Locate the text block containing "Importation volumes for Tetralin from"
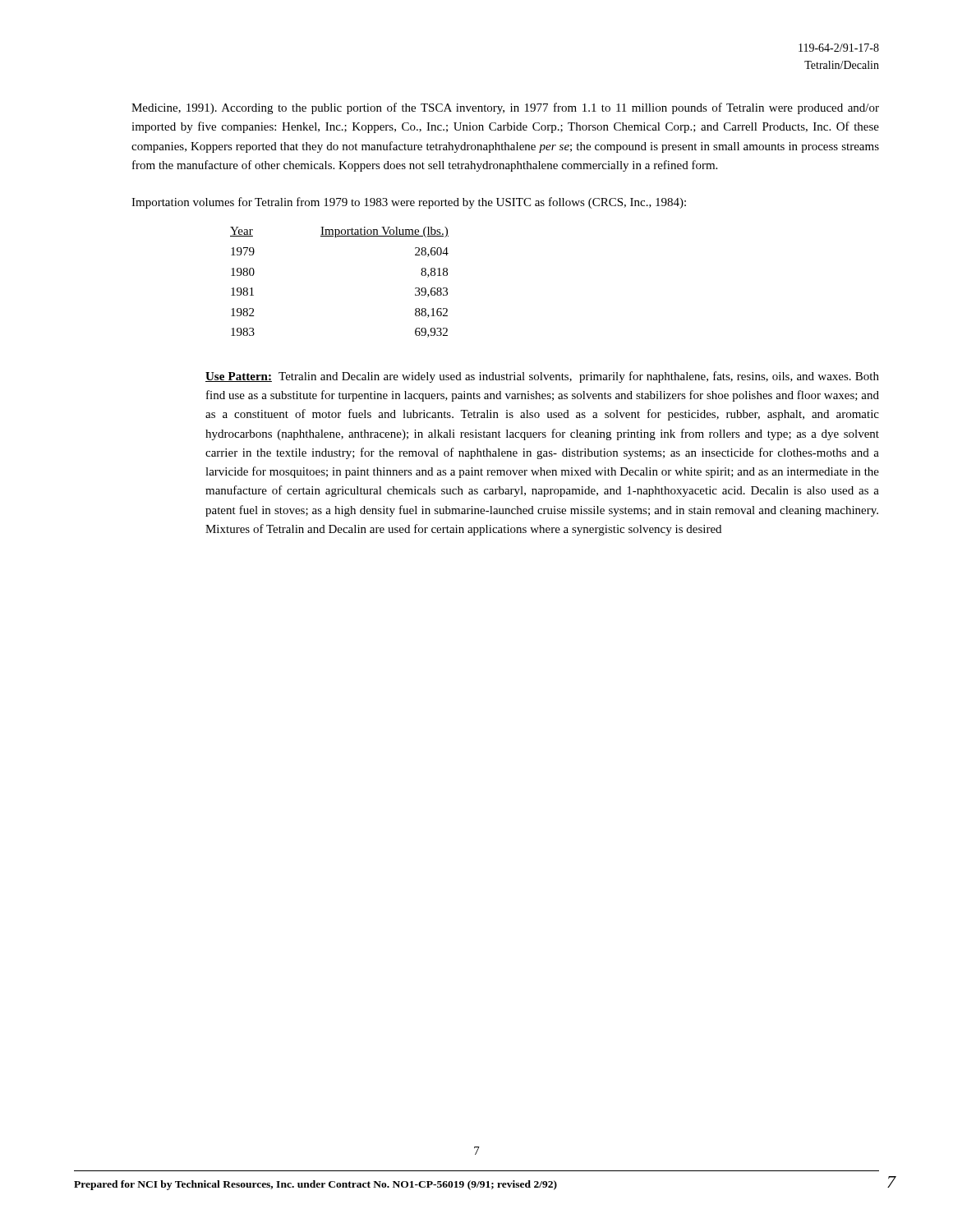 pos(409,202)
